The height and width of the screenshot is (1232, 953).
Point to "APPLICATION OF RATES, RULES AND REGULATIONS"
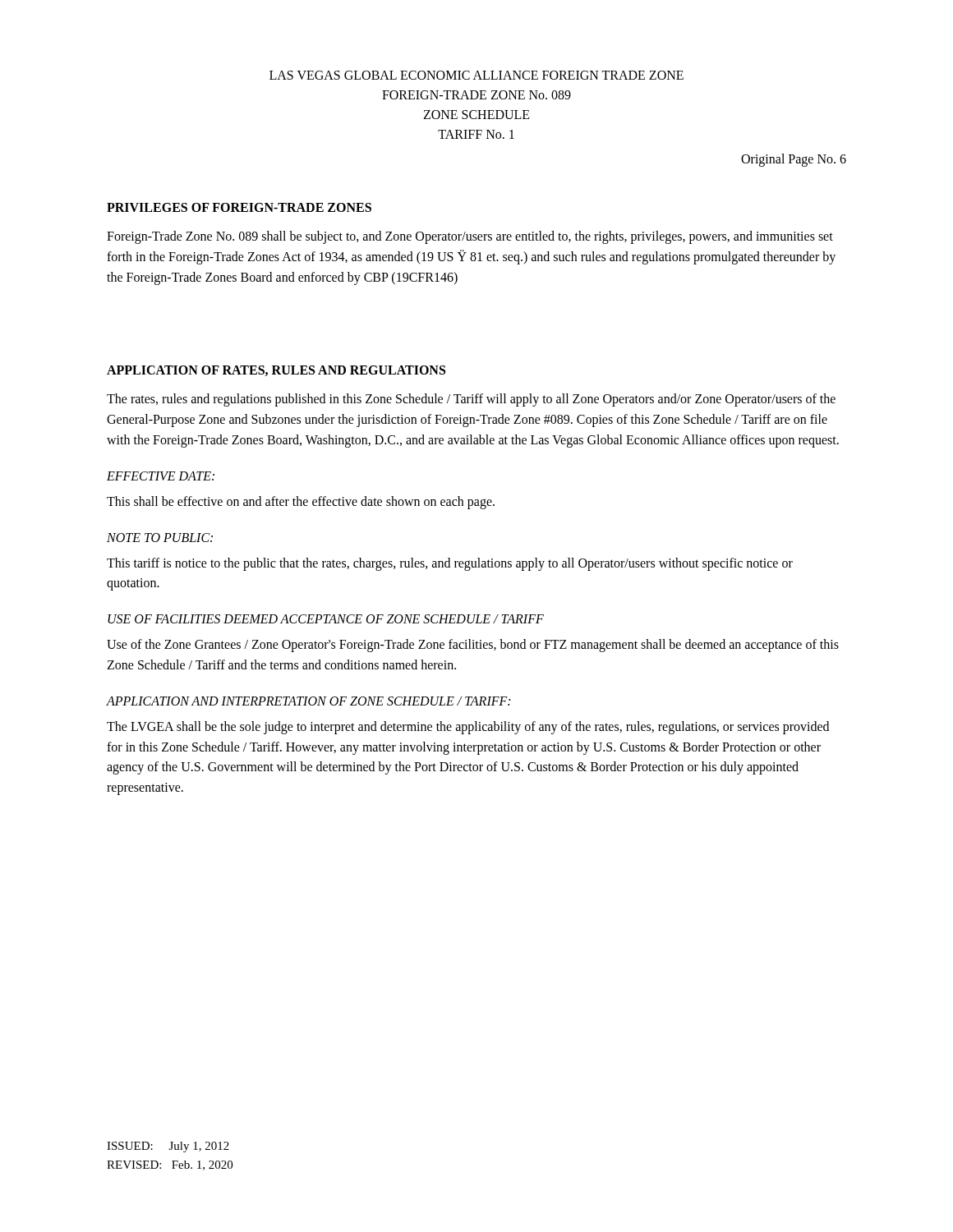[276, 370]
